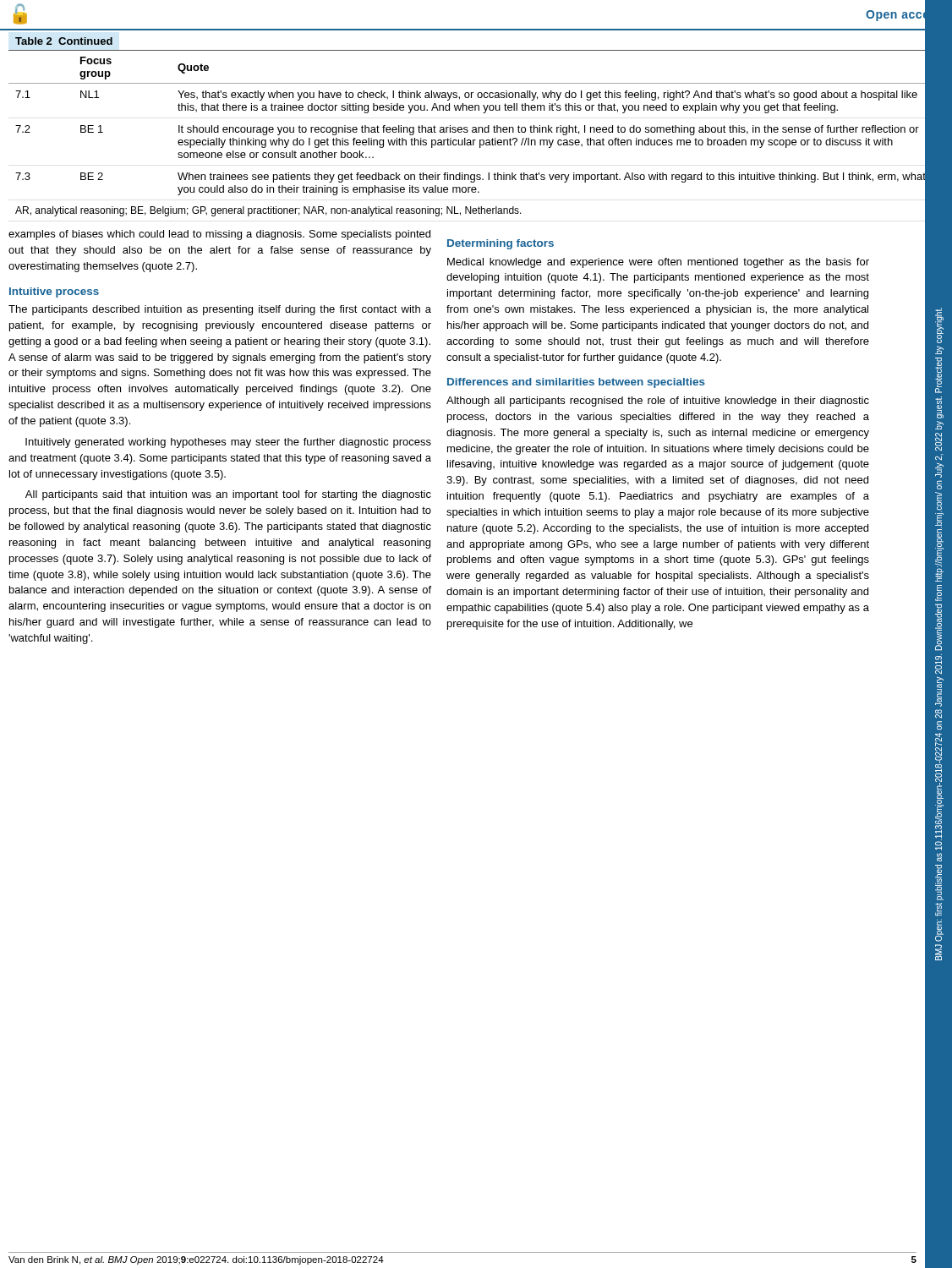Click the caption
Viewport: 952px width, 1268px height.
(64, 41)
